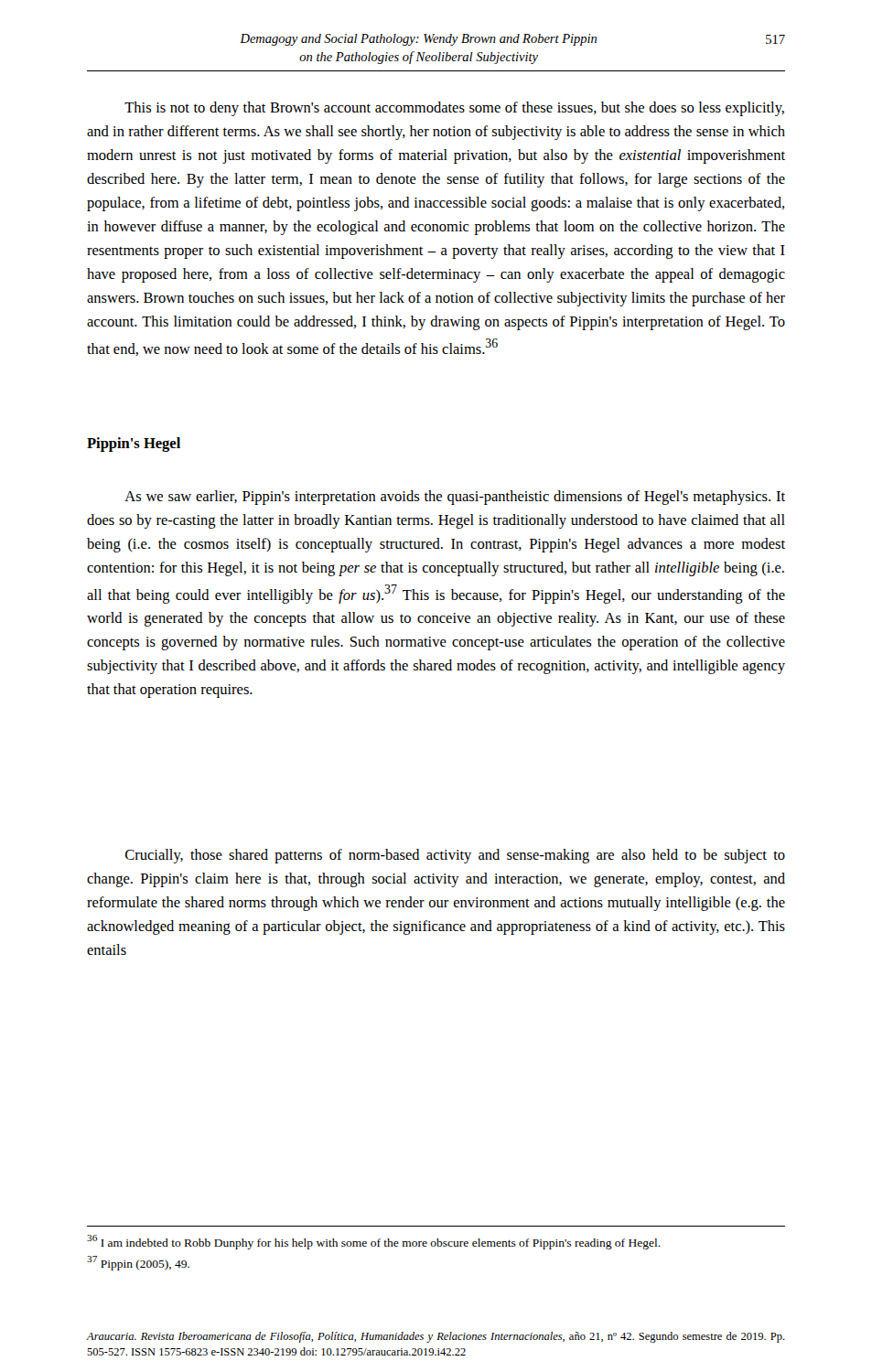This screenshot has width=872, height=1372.
Task: Click on the block starting "Crucially, those shared patterns of norm-based activity"
Action: tap(436, 903)
